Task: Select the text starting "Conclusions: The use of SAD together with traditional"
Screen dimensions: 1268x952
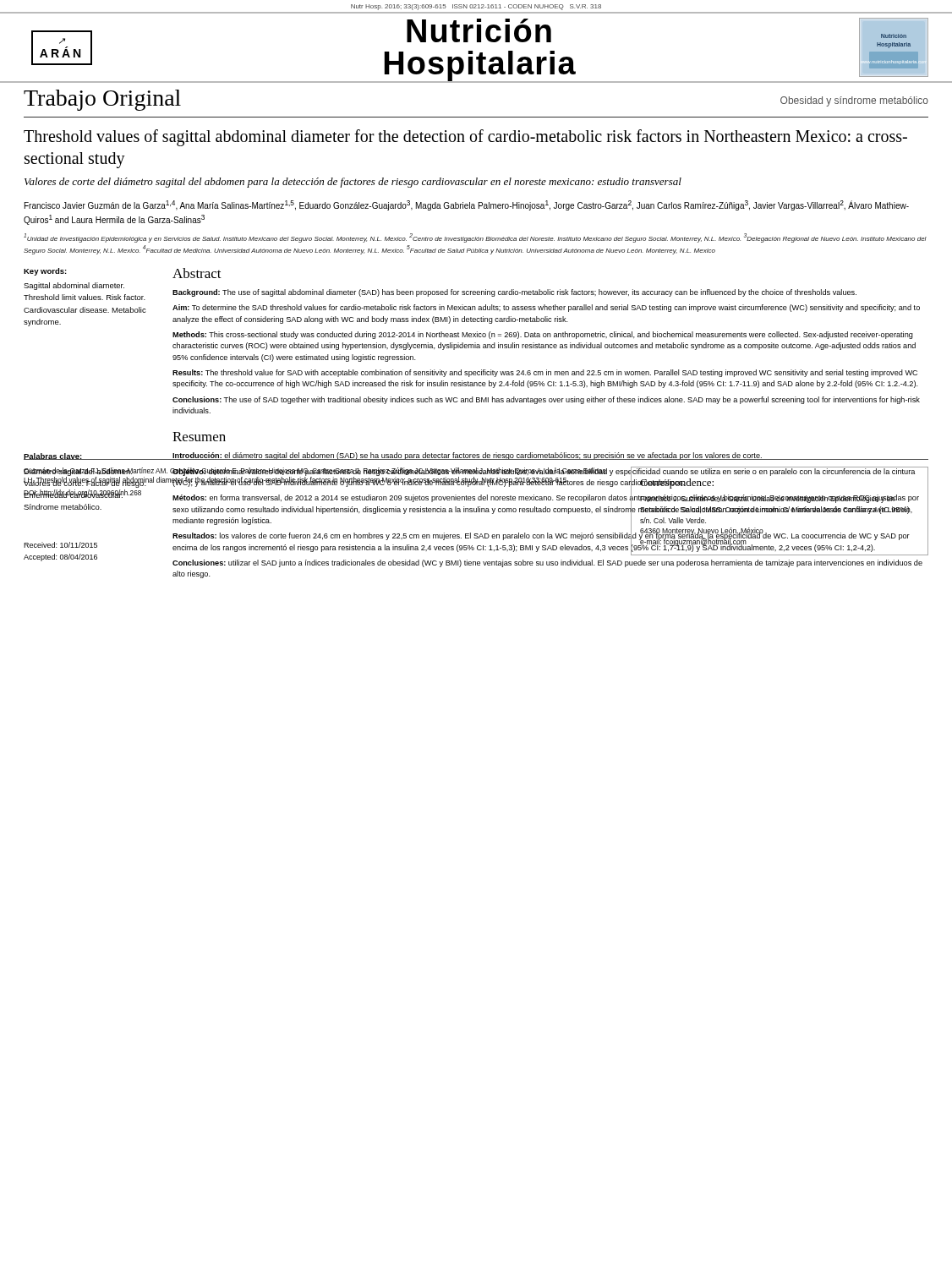Action: [x=546, y=405]
